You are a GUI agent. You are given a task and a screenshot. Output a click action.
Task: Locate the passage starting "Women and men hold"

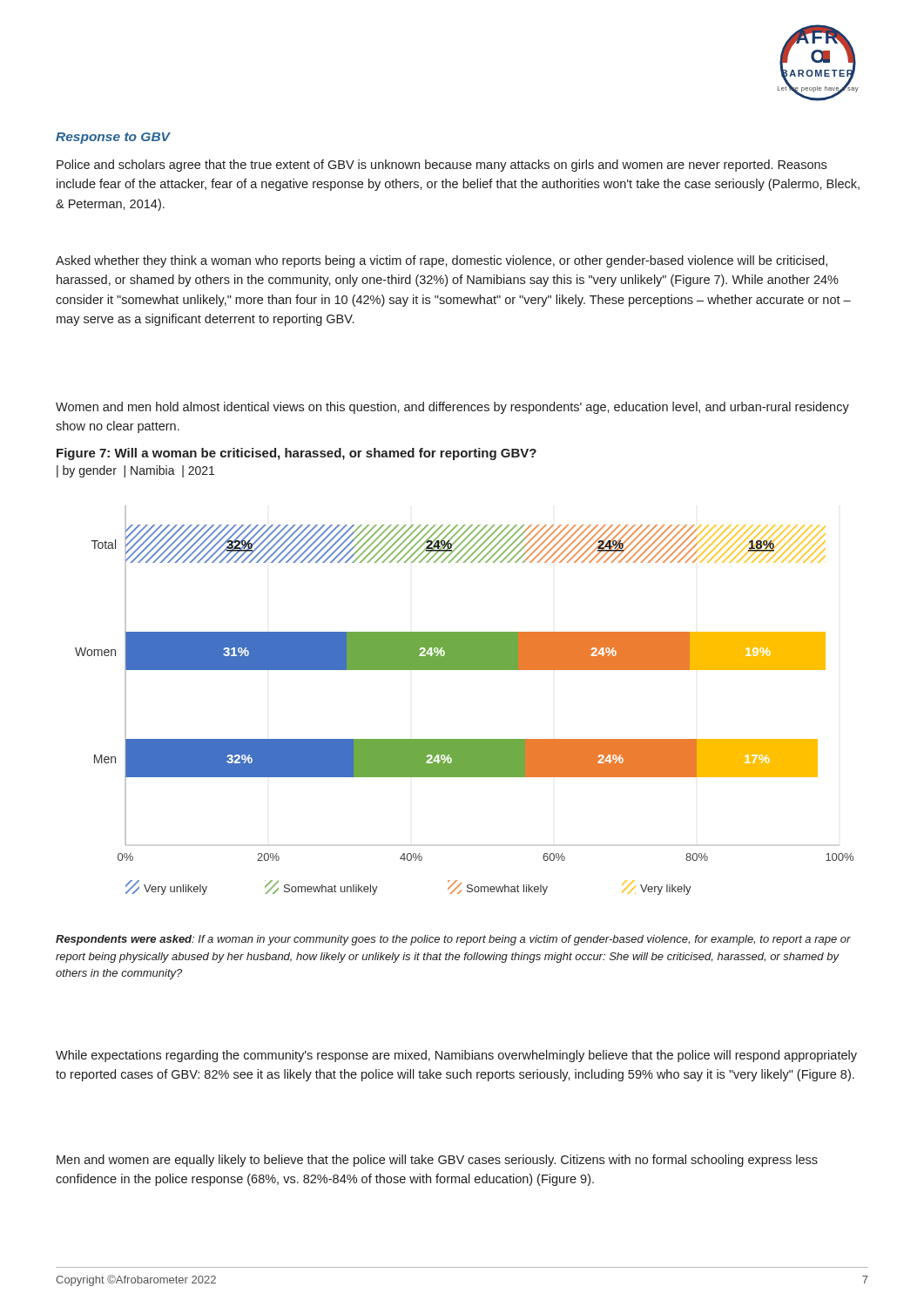pos(452,417)
